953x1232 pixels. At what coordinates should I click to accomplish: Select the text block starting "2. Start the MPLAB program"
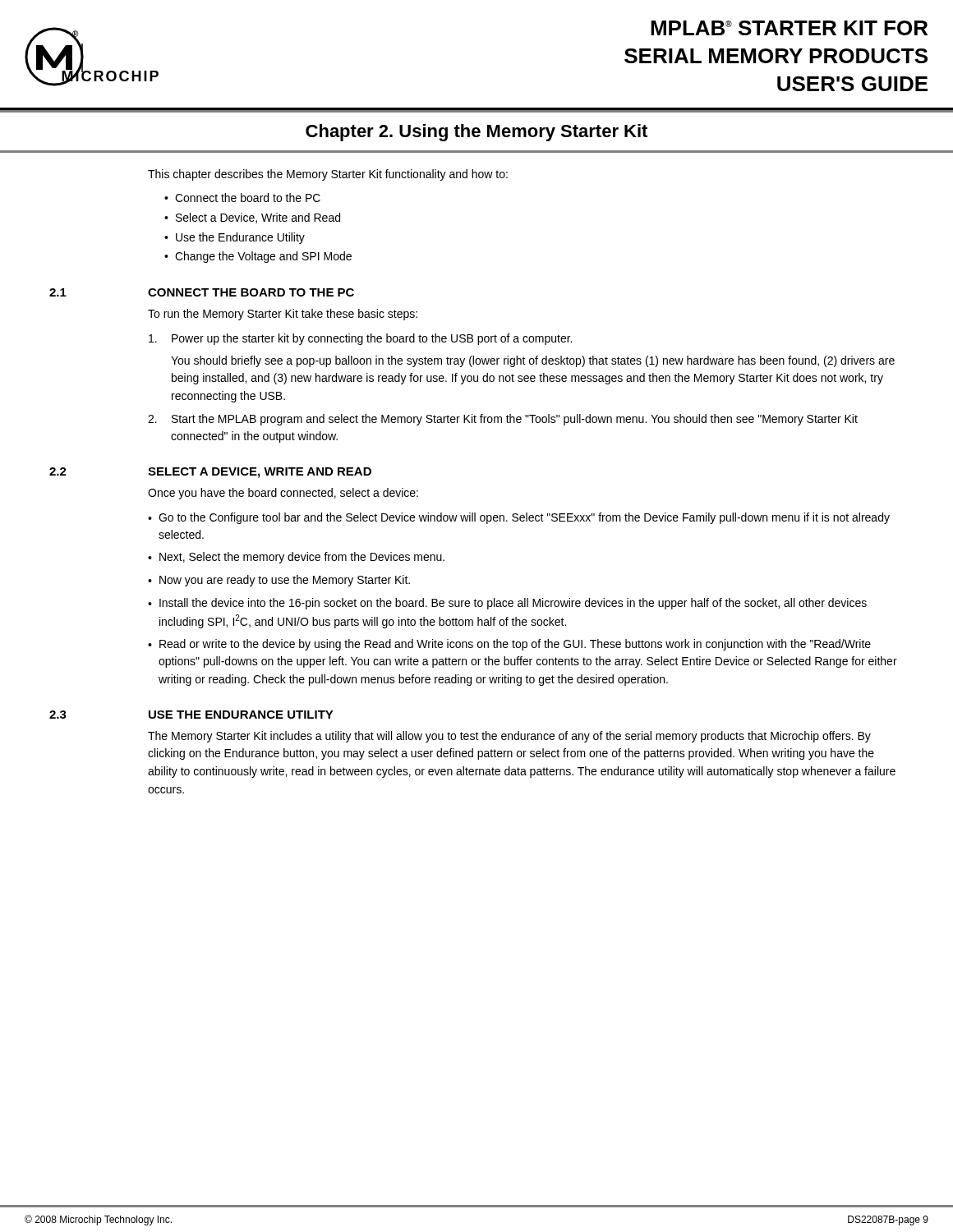click(x=526, y=428)
